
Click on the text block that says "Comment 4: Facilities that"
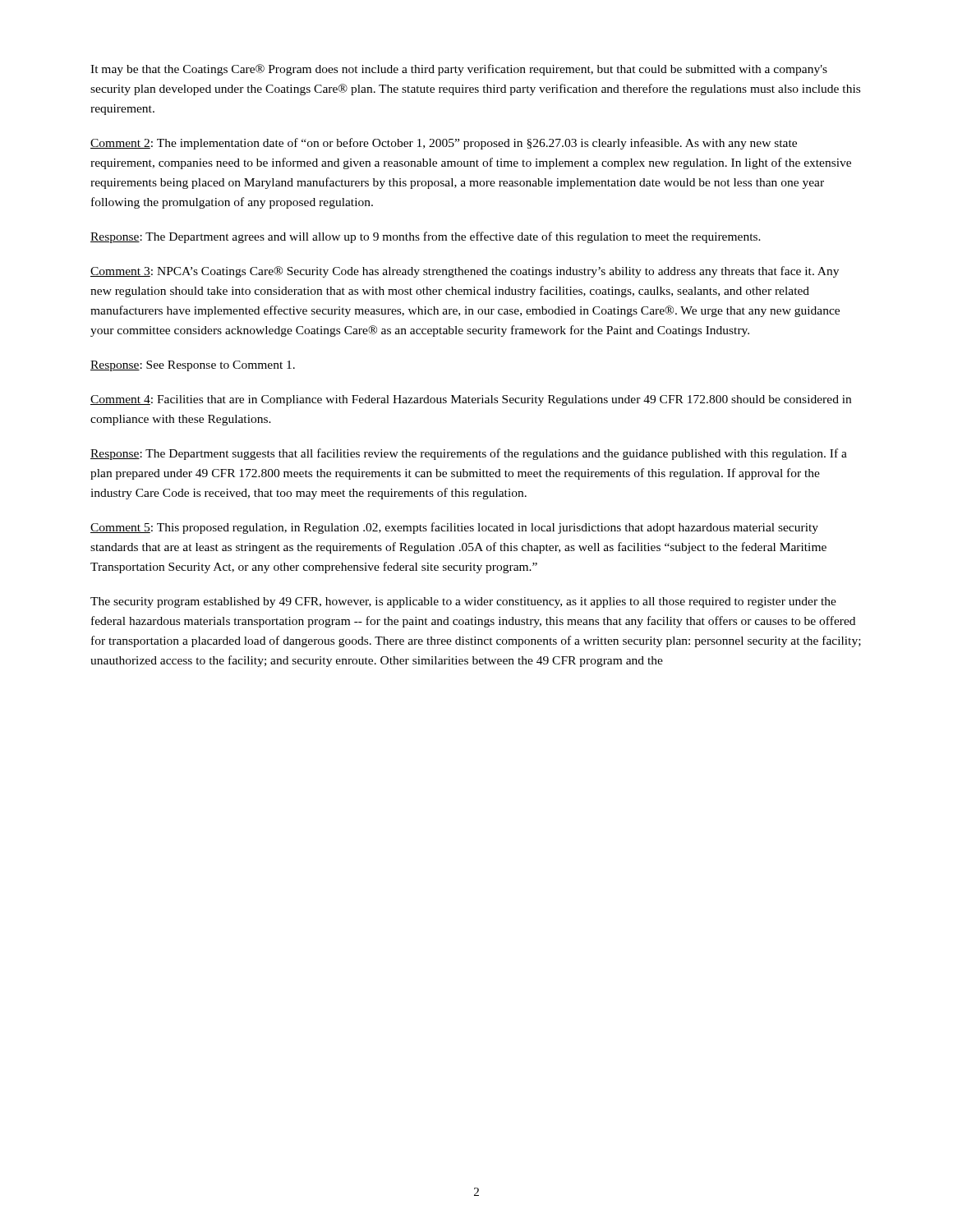pyautogui.click(x=471, y=409)
